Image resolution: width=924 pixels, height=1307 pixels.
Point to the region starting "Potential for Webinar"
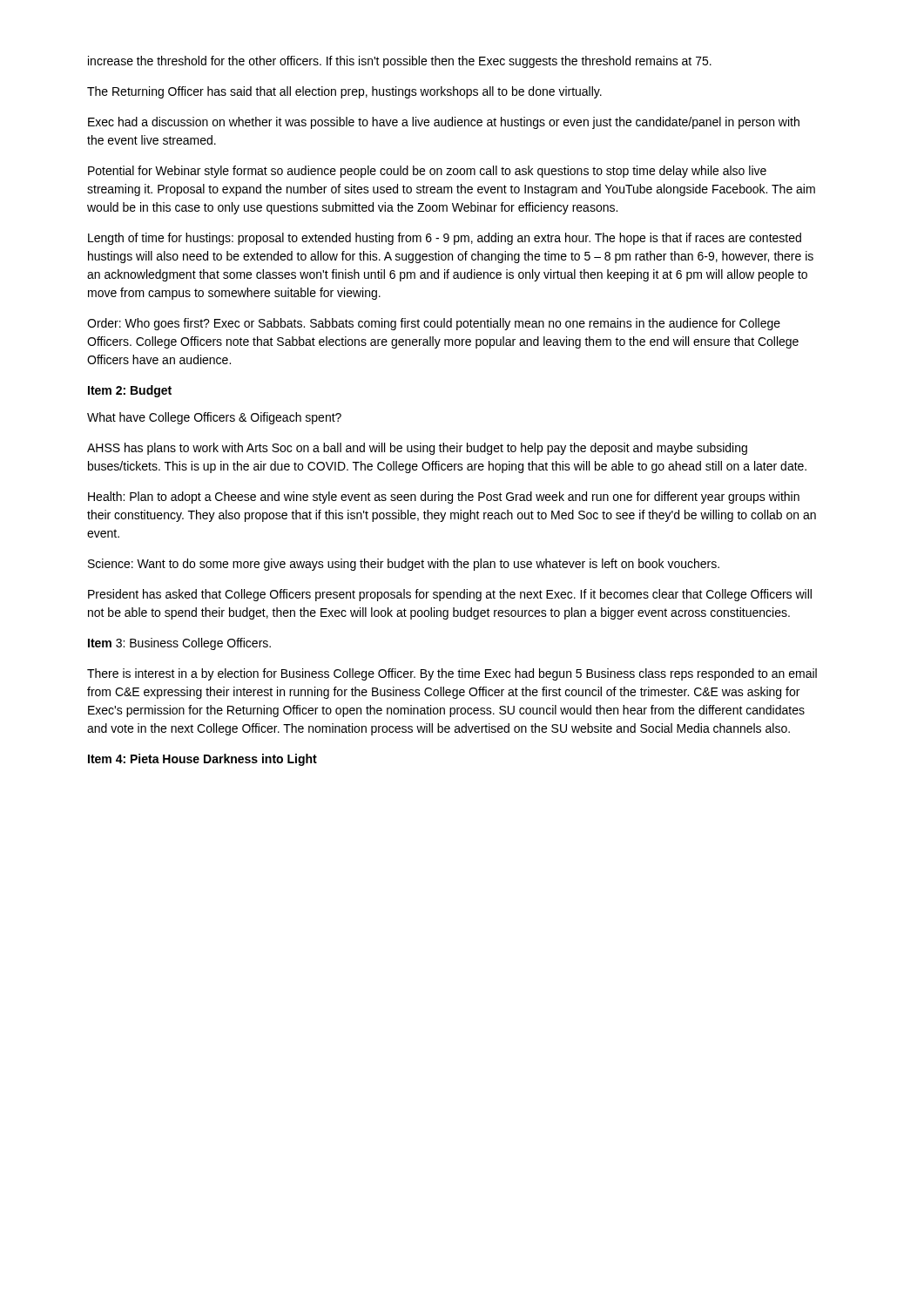click(x=451, y=189)
